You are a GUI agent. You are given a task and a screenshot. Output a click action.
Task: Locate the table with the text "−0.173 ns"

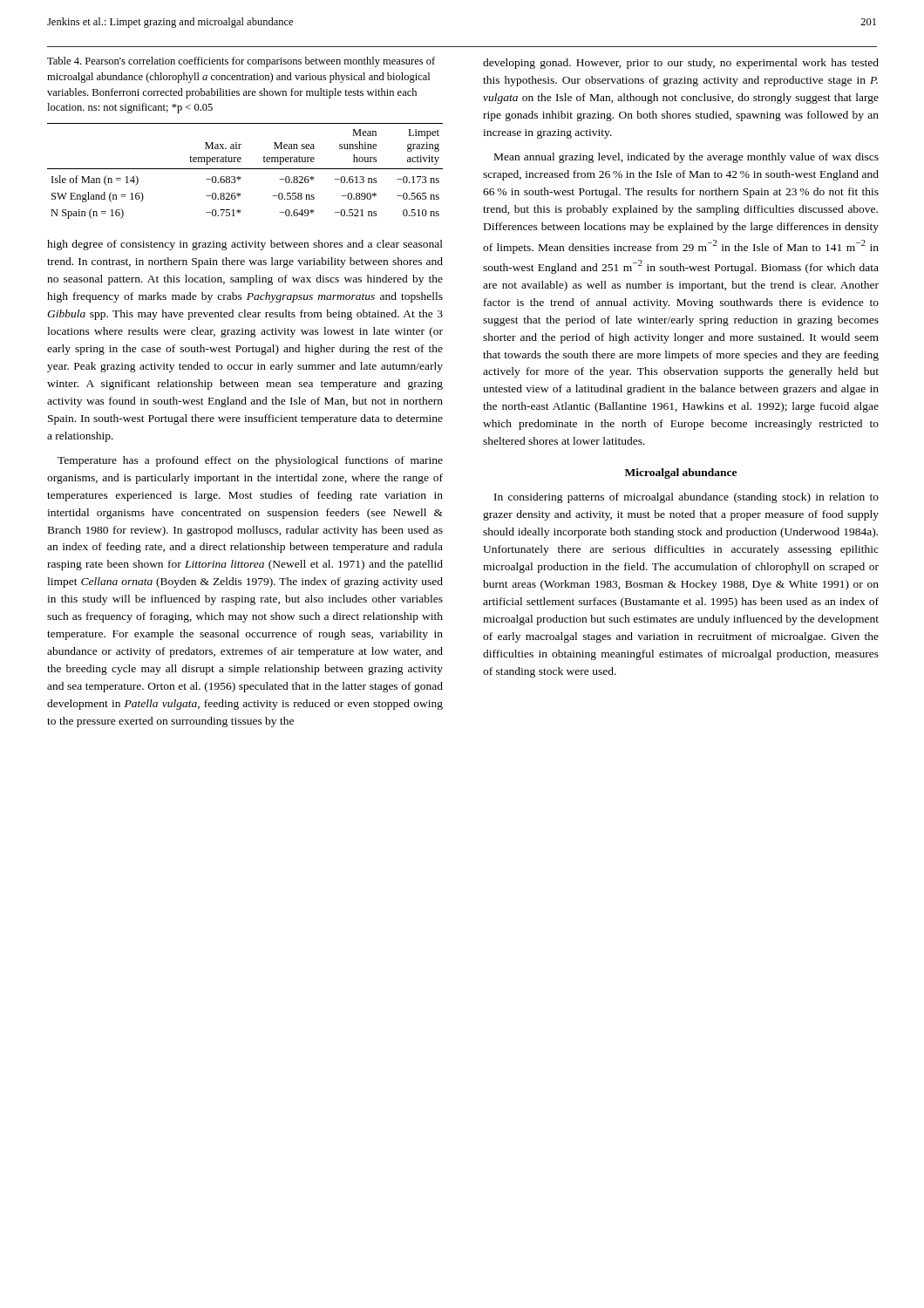245,172
